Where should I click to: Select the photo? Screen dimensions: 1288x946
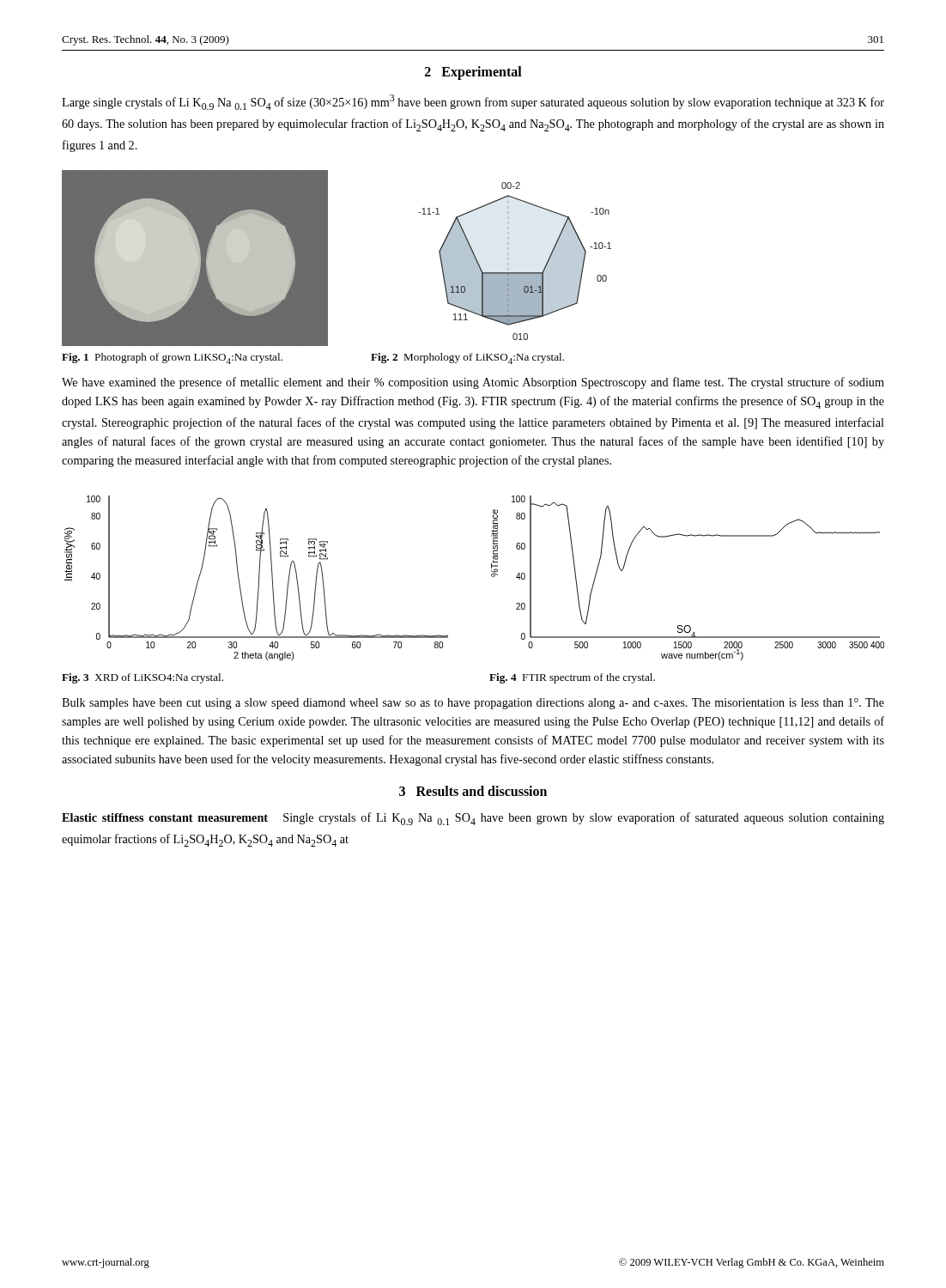(195, 258)
